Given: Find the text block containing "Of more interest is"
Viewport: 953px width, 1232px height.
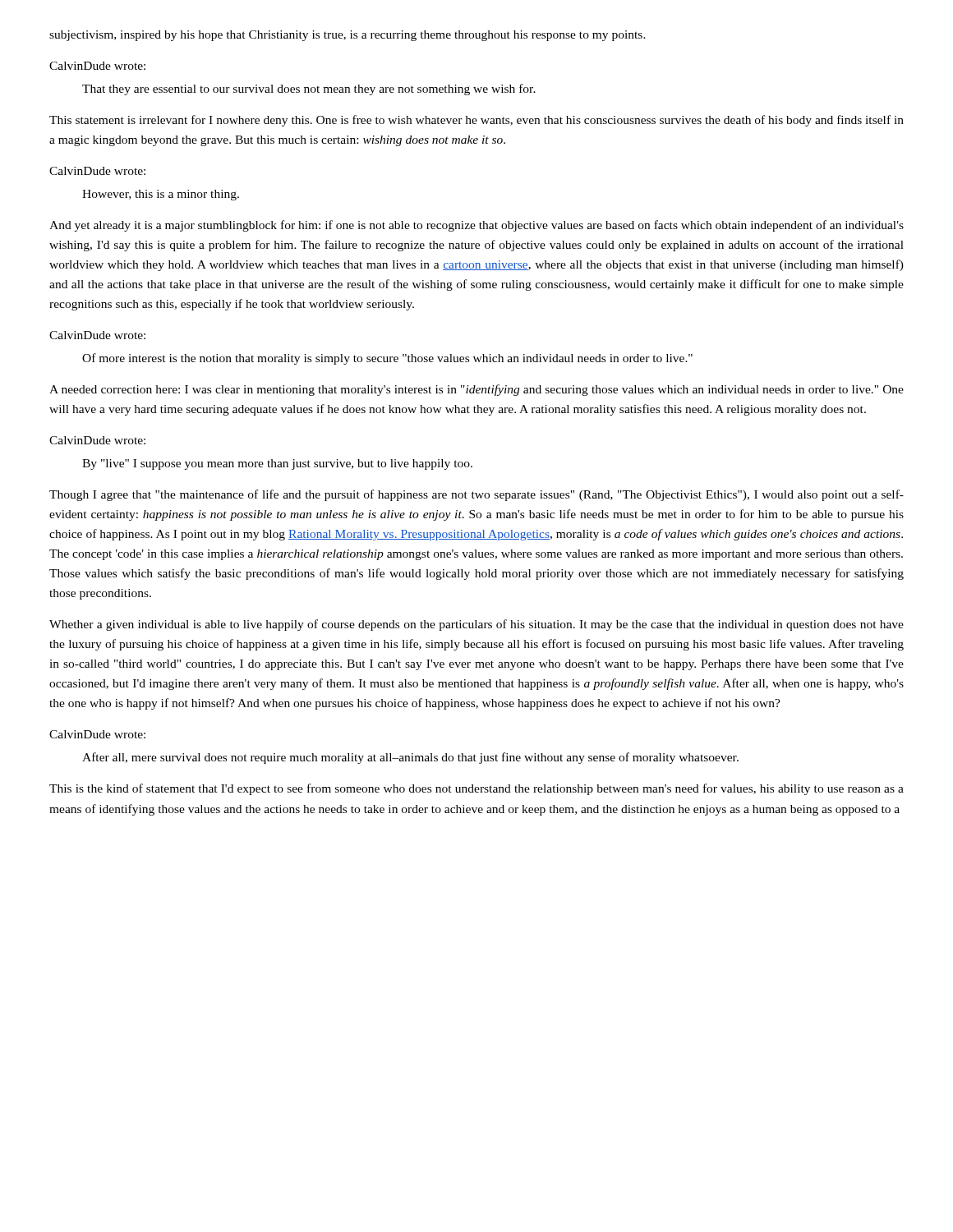Looking at the screenshot, I should (x=388, y=358).
